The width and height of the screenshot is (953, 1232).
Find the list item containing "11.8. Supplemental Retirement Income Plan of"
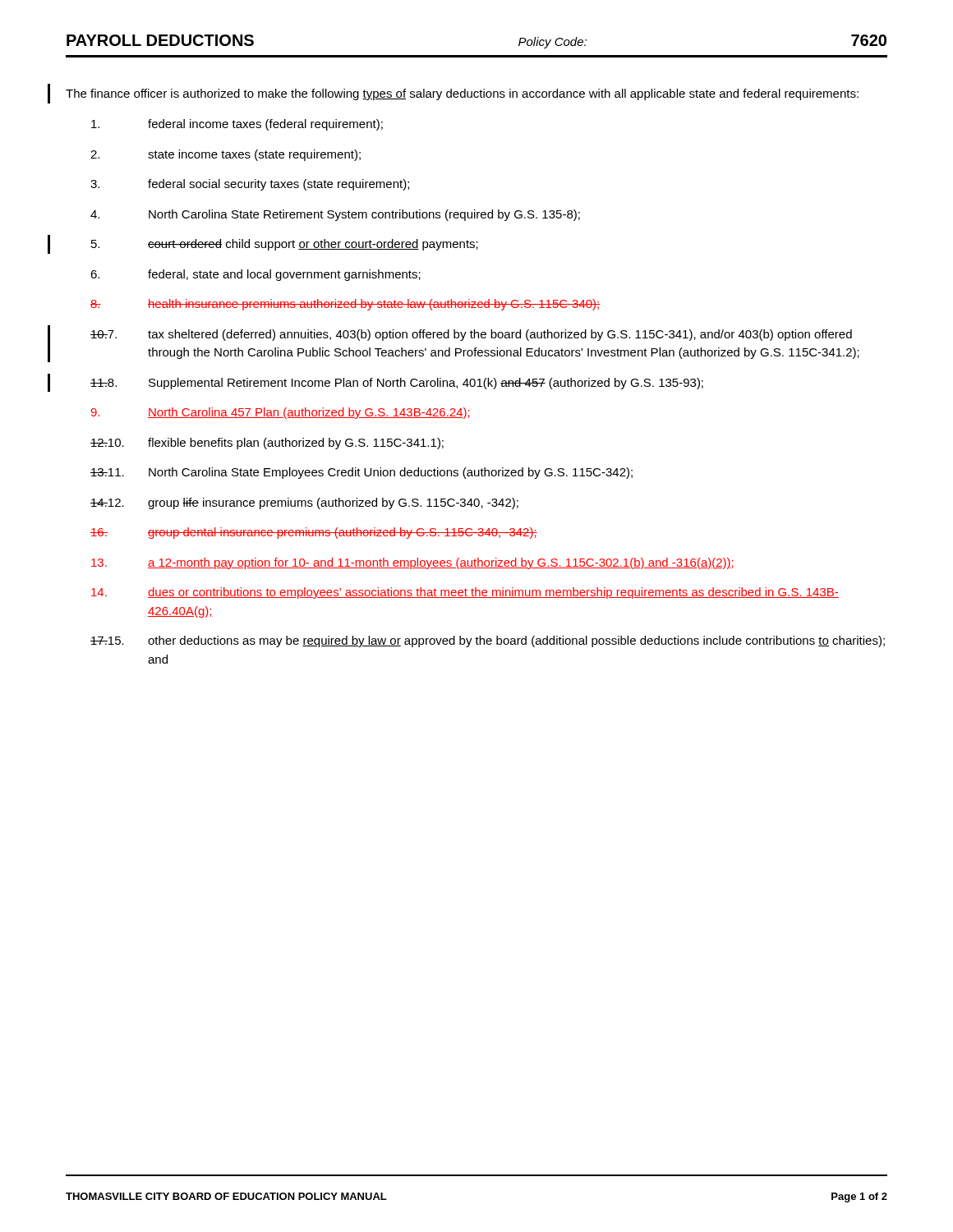point(476,383)
